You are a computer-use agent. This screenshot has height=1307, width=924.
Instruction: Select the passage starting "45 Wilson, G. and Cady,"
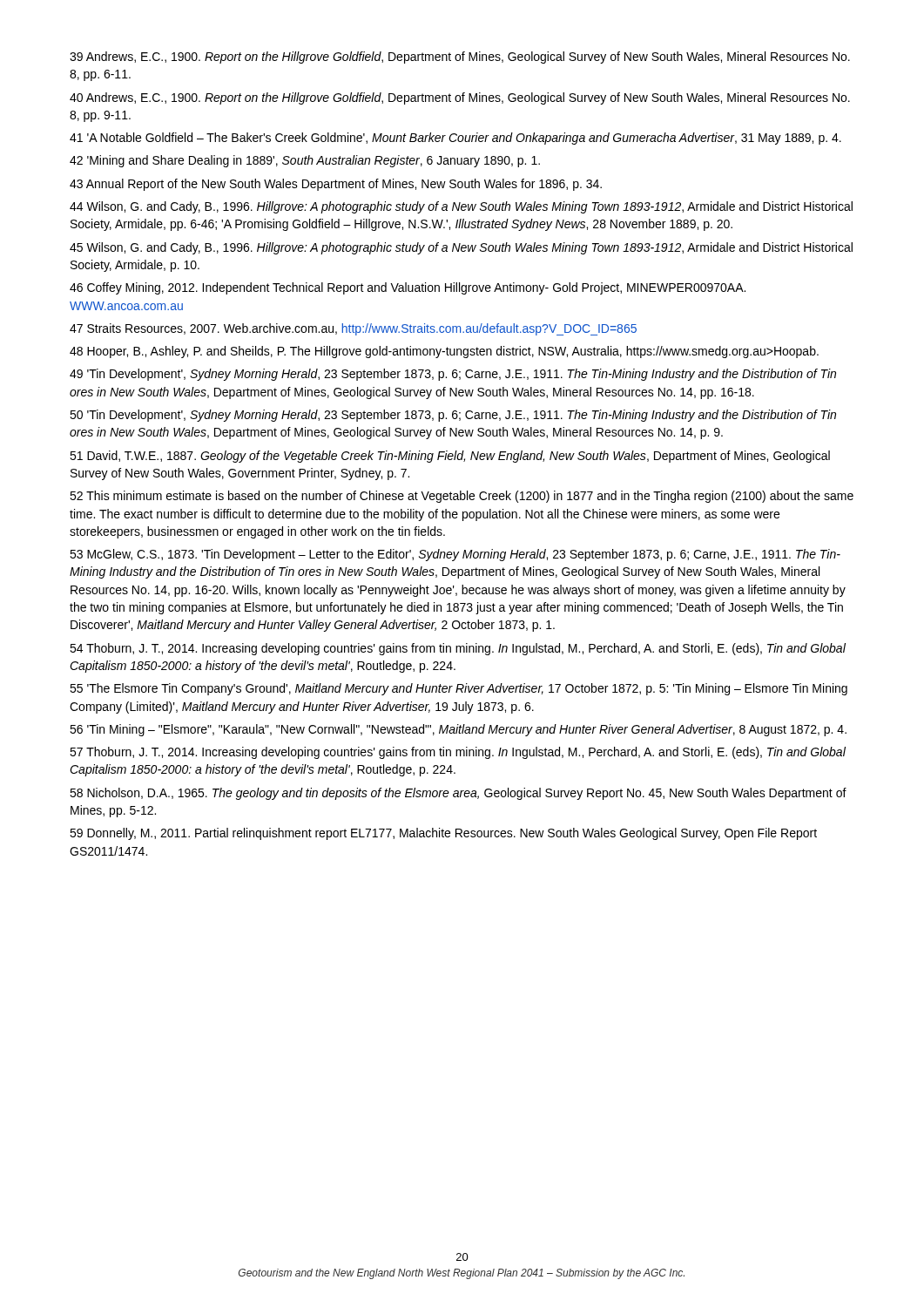[461, 256]
